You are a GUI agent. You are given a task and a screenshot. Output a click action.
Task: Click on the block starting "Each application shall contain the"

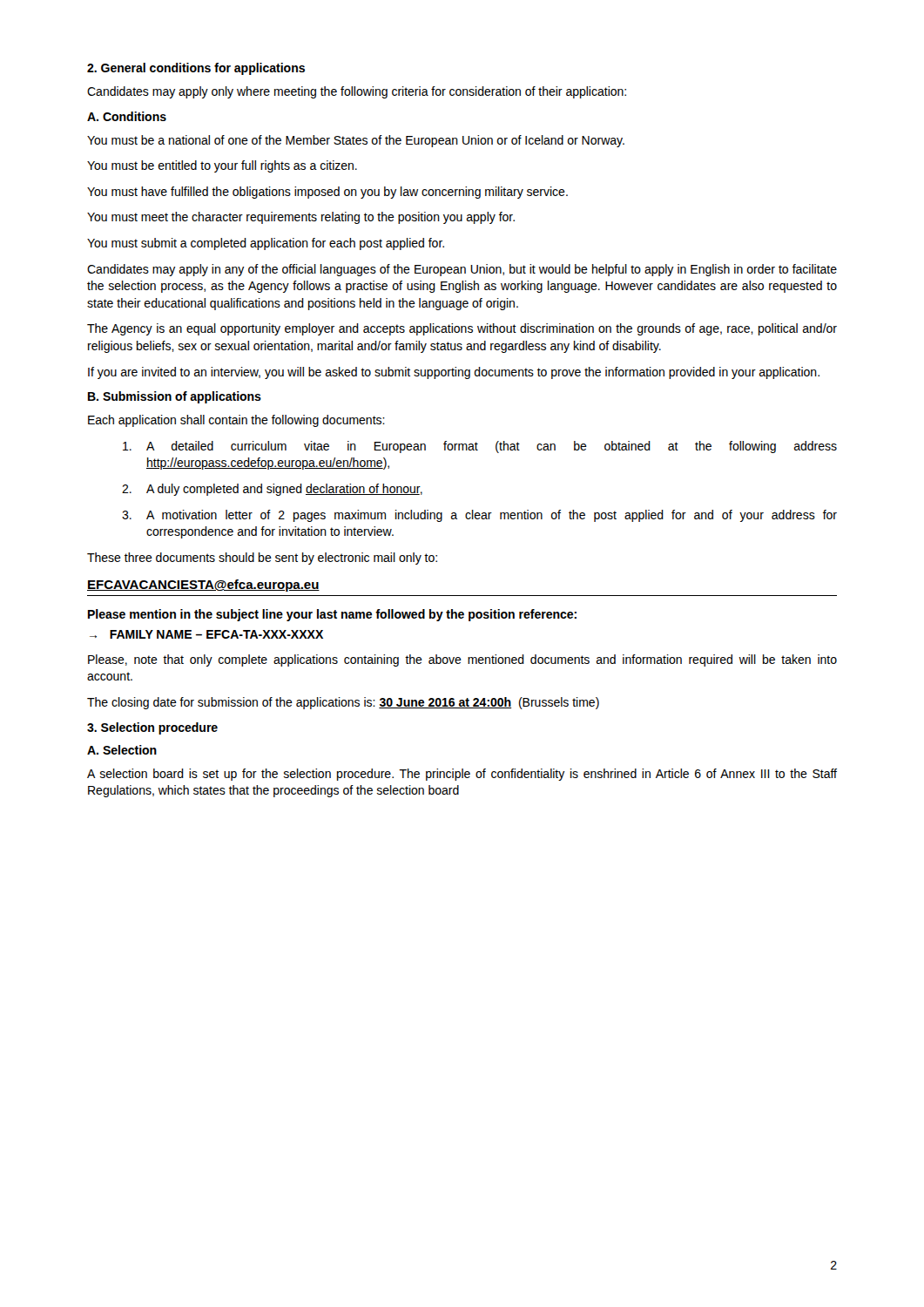click(236, 420)
